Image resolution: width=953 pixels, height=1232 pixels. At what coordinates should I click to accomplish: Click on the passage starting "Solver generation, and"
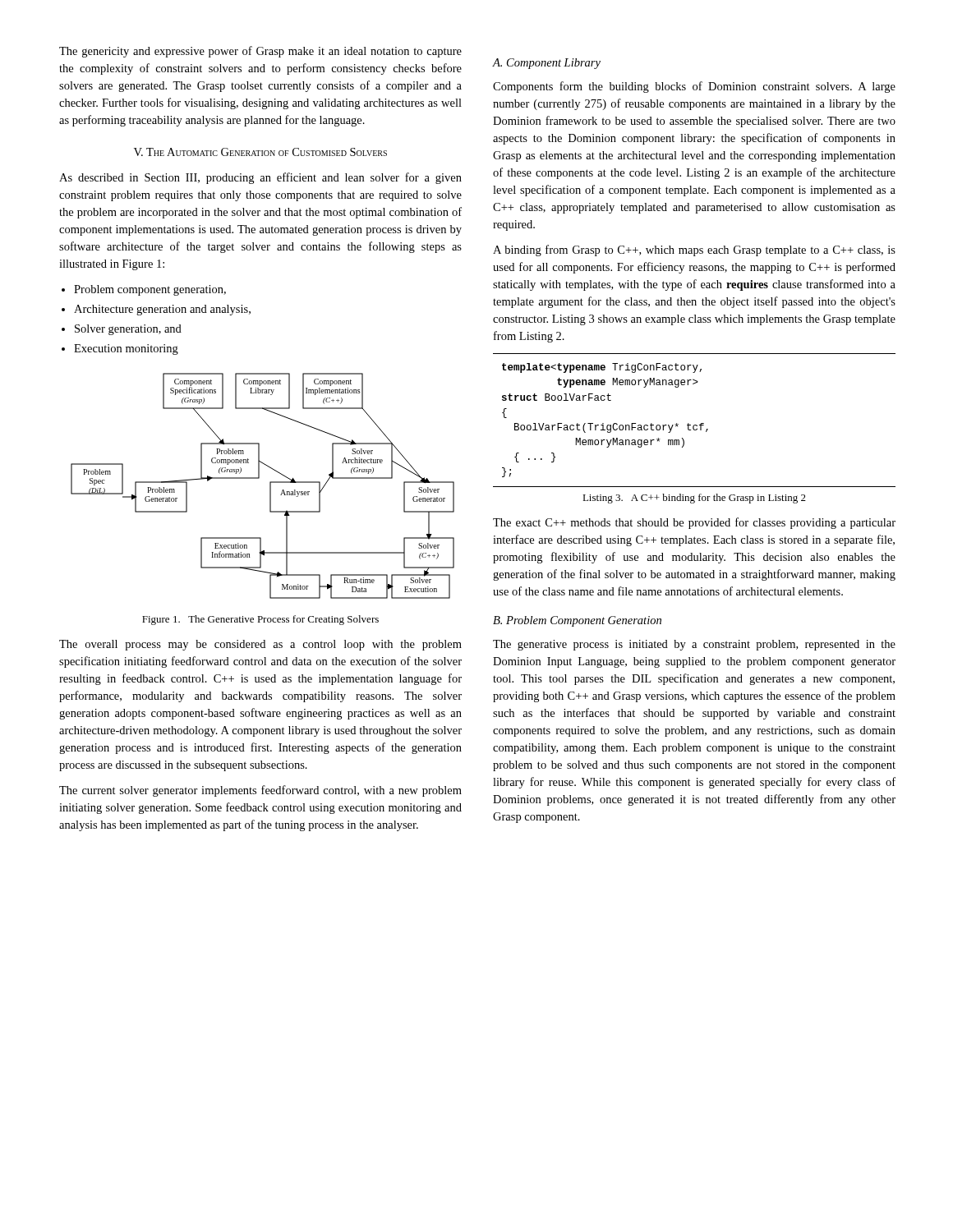pyautogui.click(x=128, y=330)
